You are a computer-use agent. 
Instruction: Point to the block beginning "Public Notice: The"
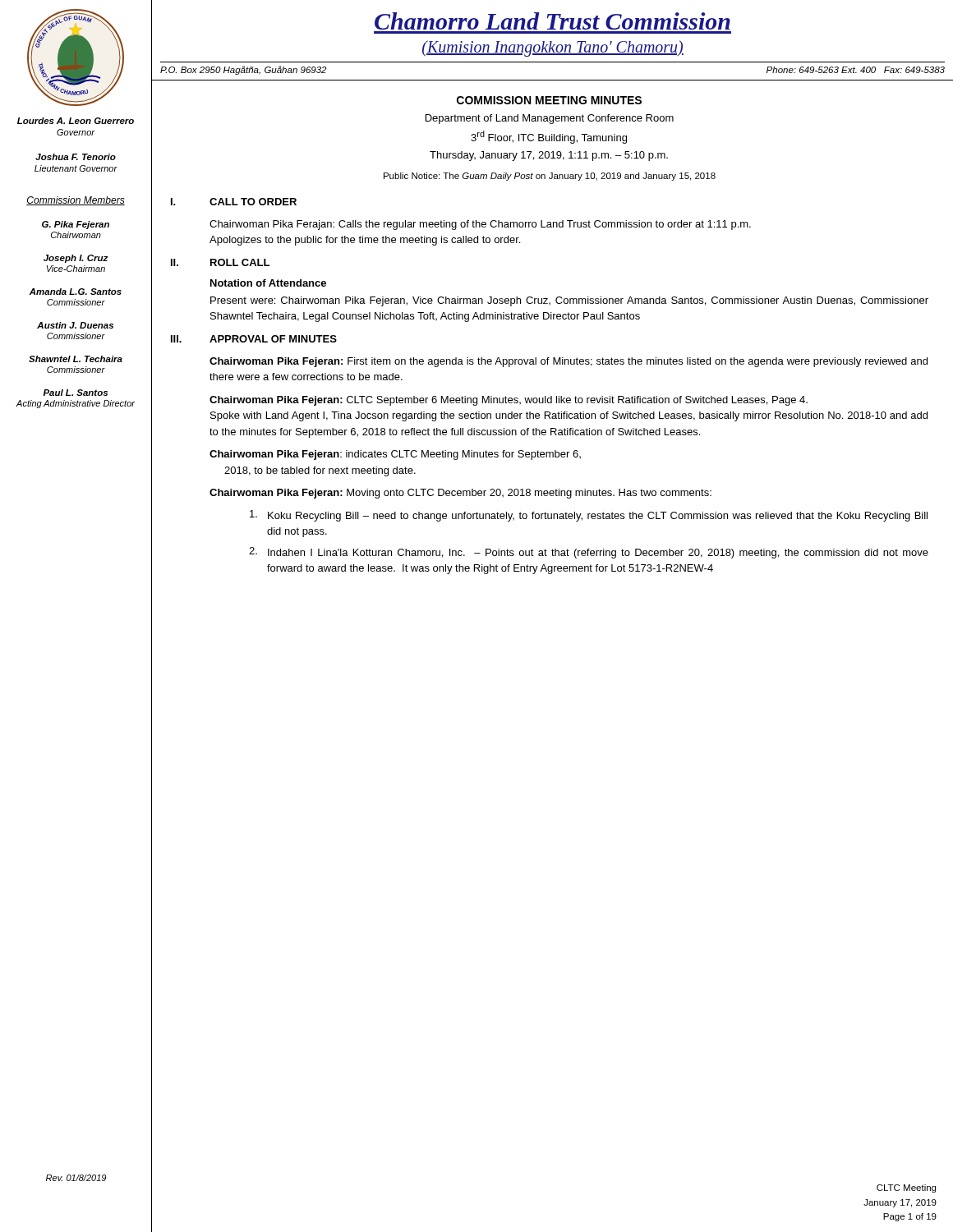click(x=549, y=176)
